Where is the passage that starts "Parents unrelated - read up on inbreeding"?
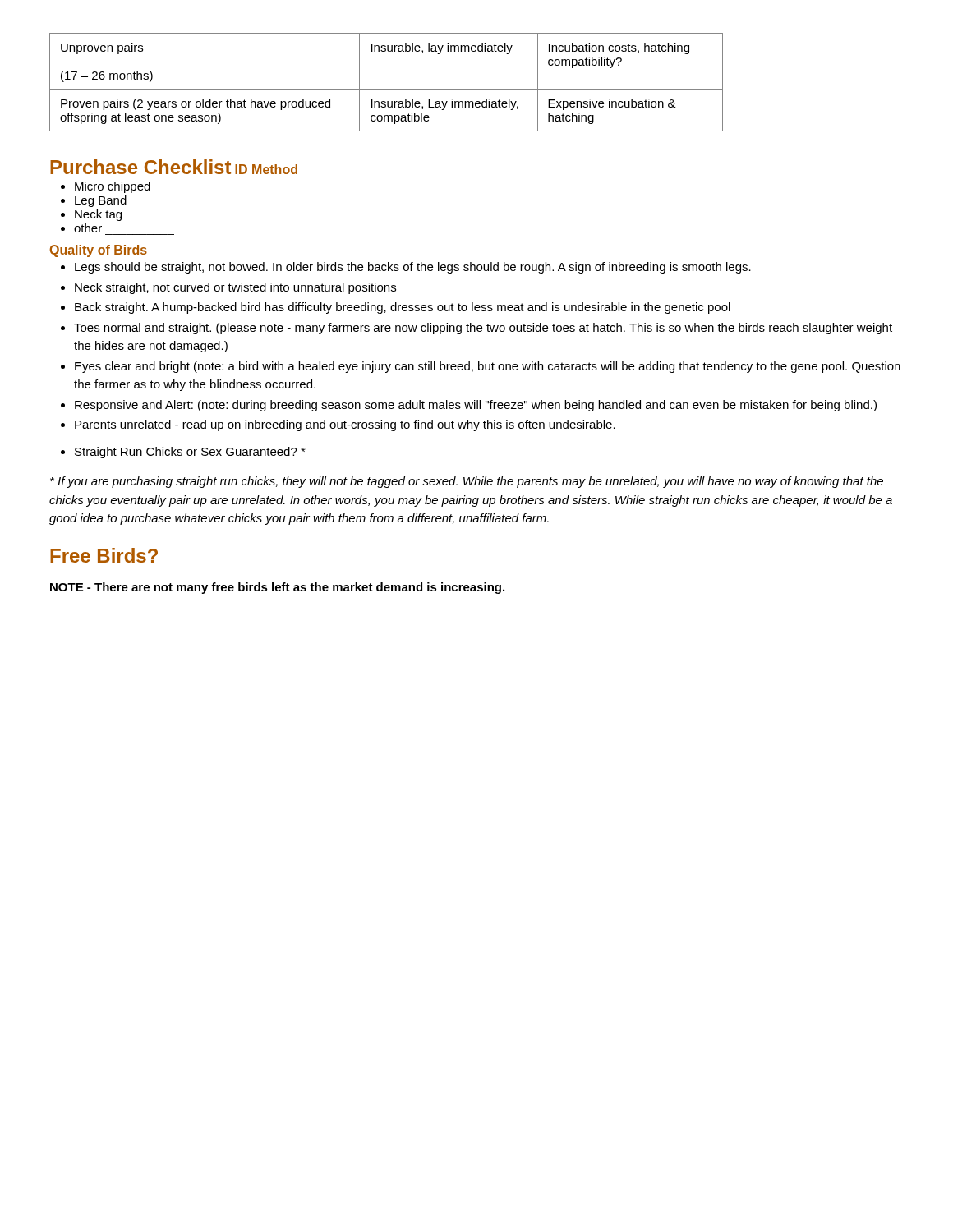Screen dimensions: 1232x953 click(489, 425)
